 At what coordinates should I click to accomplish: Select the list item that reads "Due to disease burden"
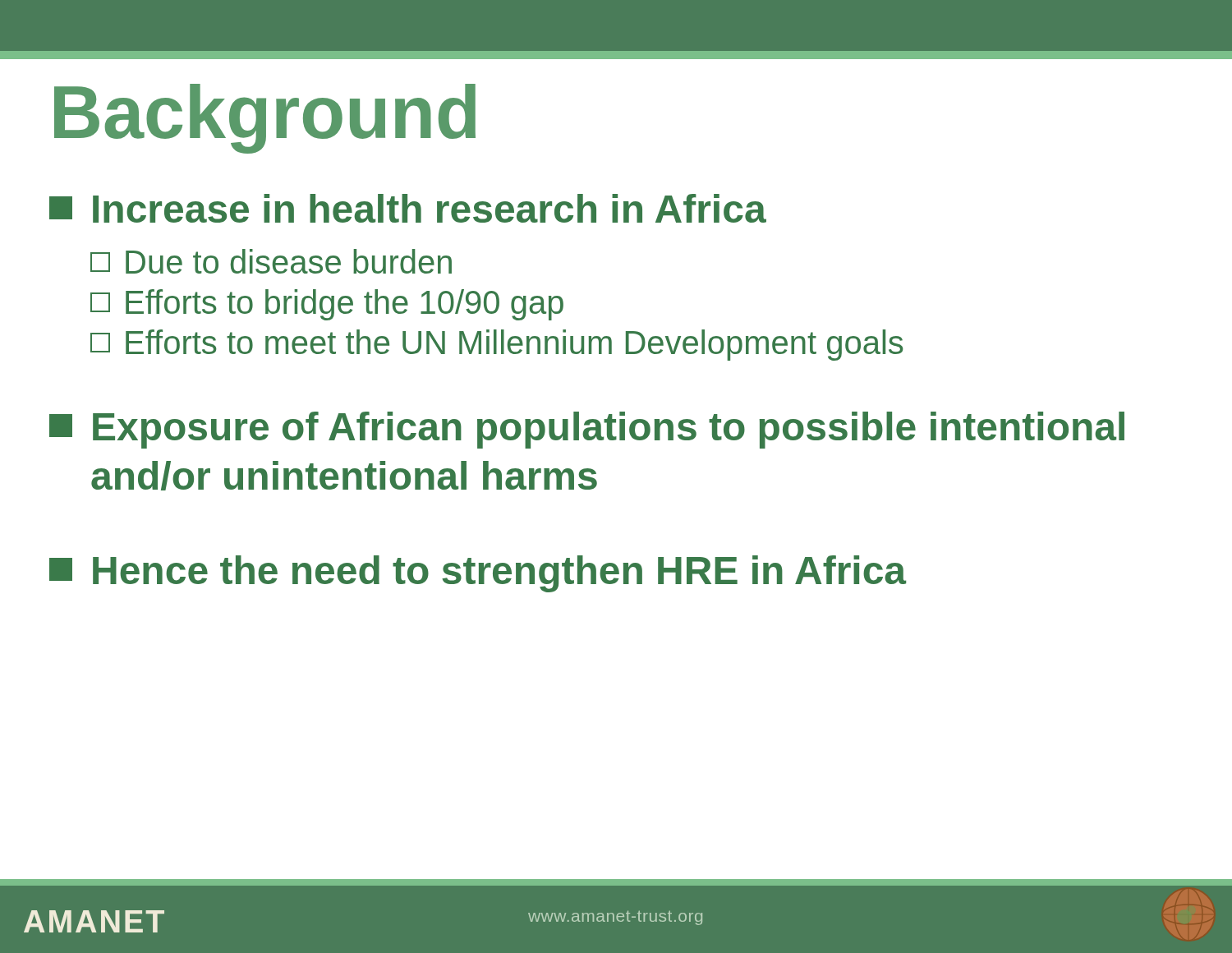(272, 262)
